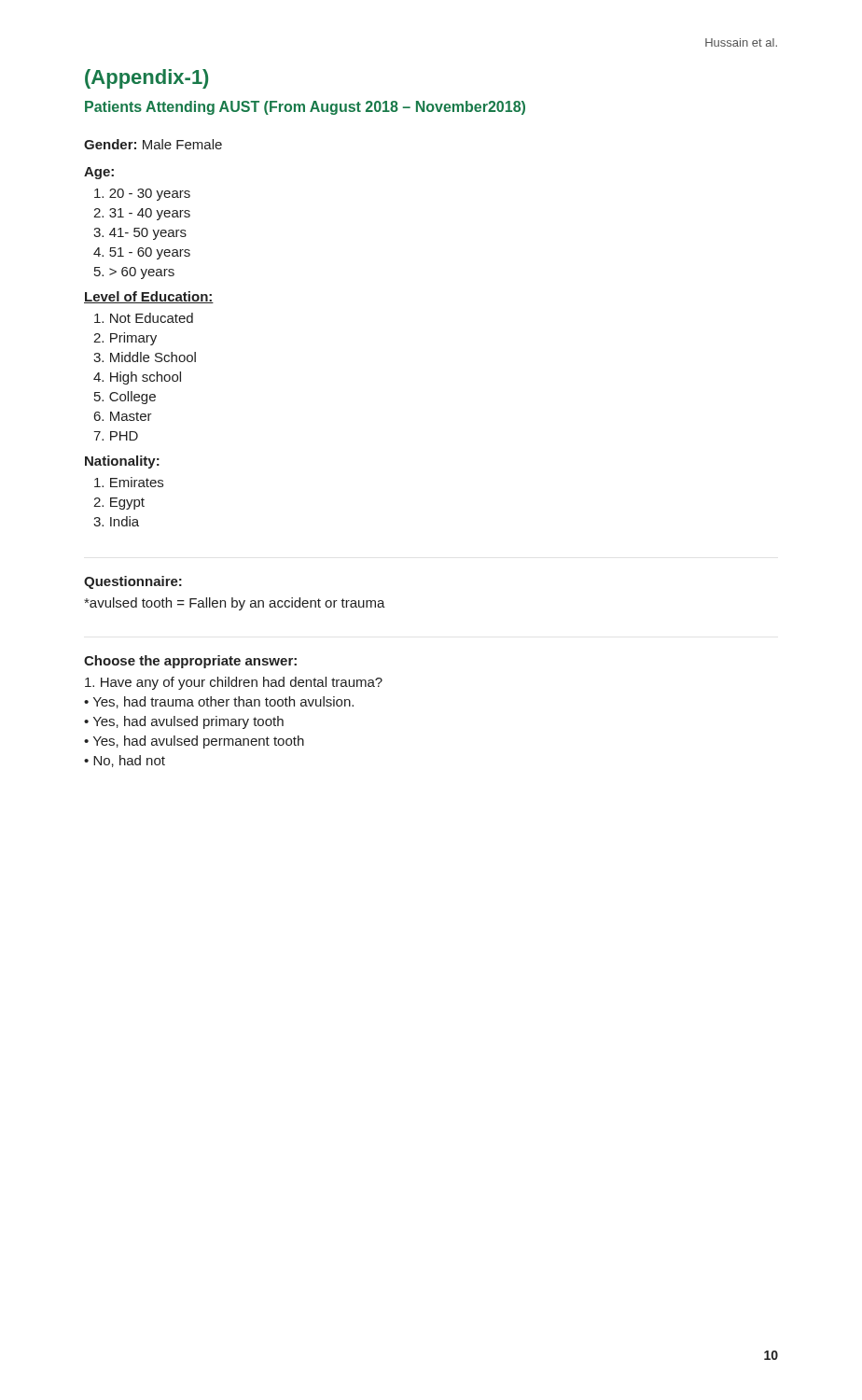The image size is (862, 1400).
Task: Where does it say "2. Egypt"?
Action: tap(119, 502)
